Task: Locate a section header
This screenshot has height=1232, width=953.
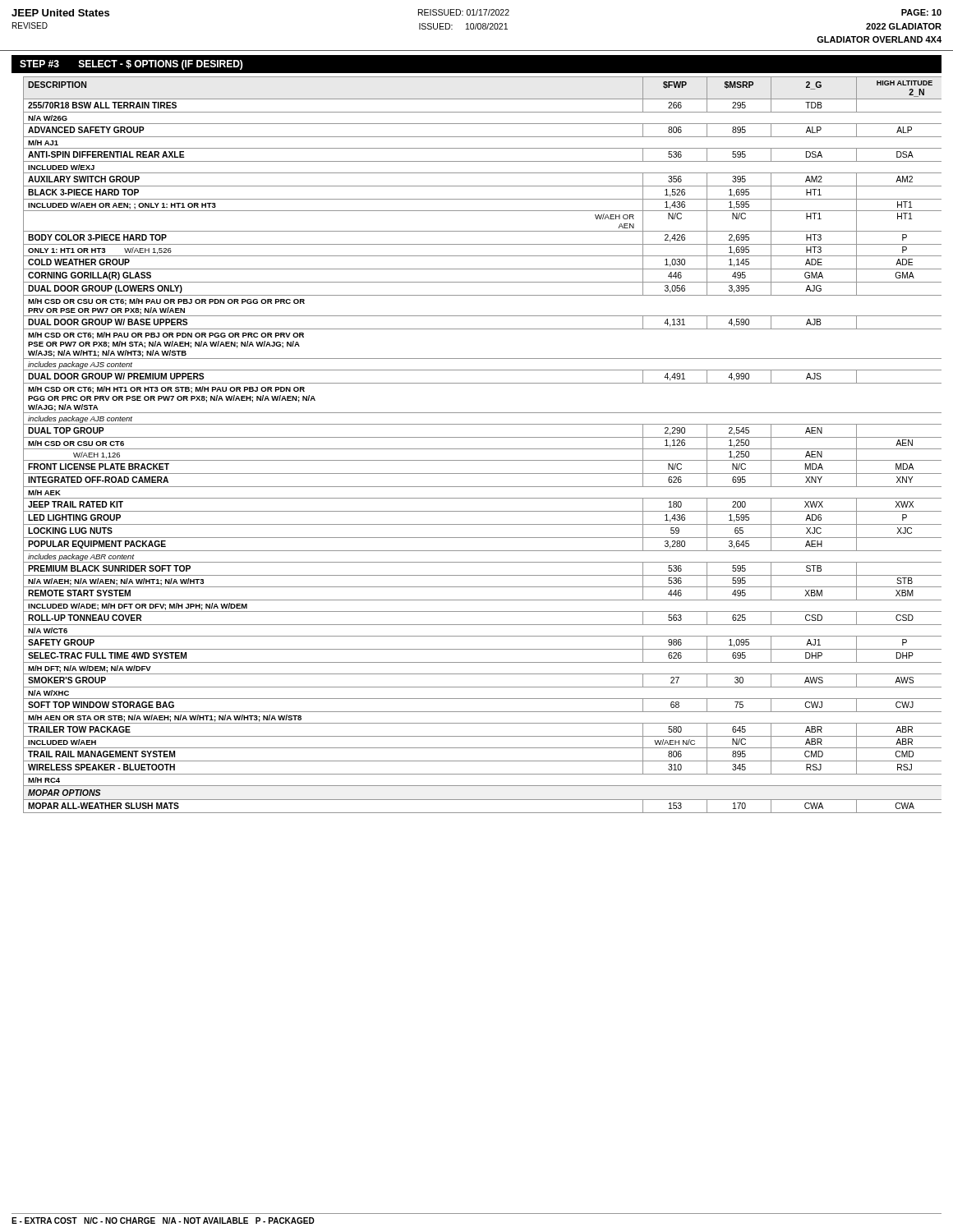Action: 131,64
